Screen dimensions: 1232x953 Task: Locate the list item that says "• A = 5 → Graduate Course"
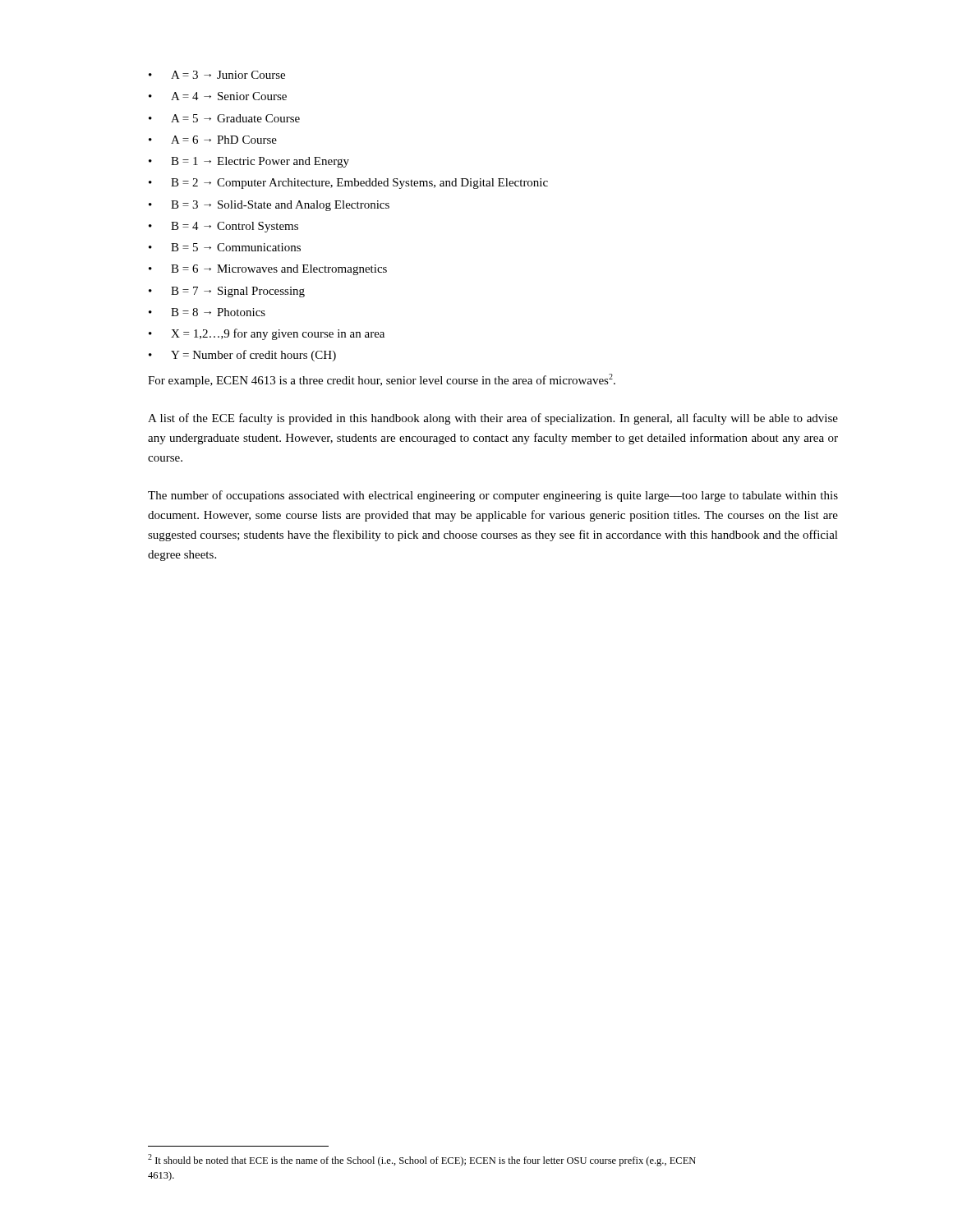[x=224, y=118]
